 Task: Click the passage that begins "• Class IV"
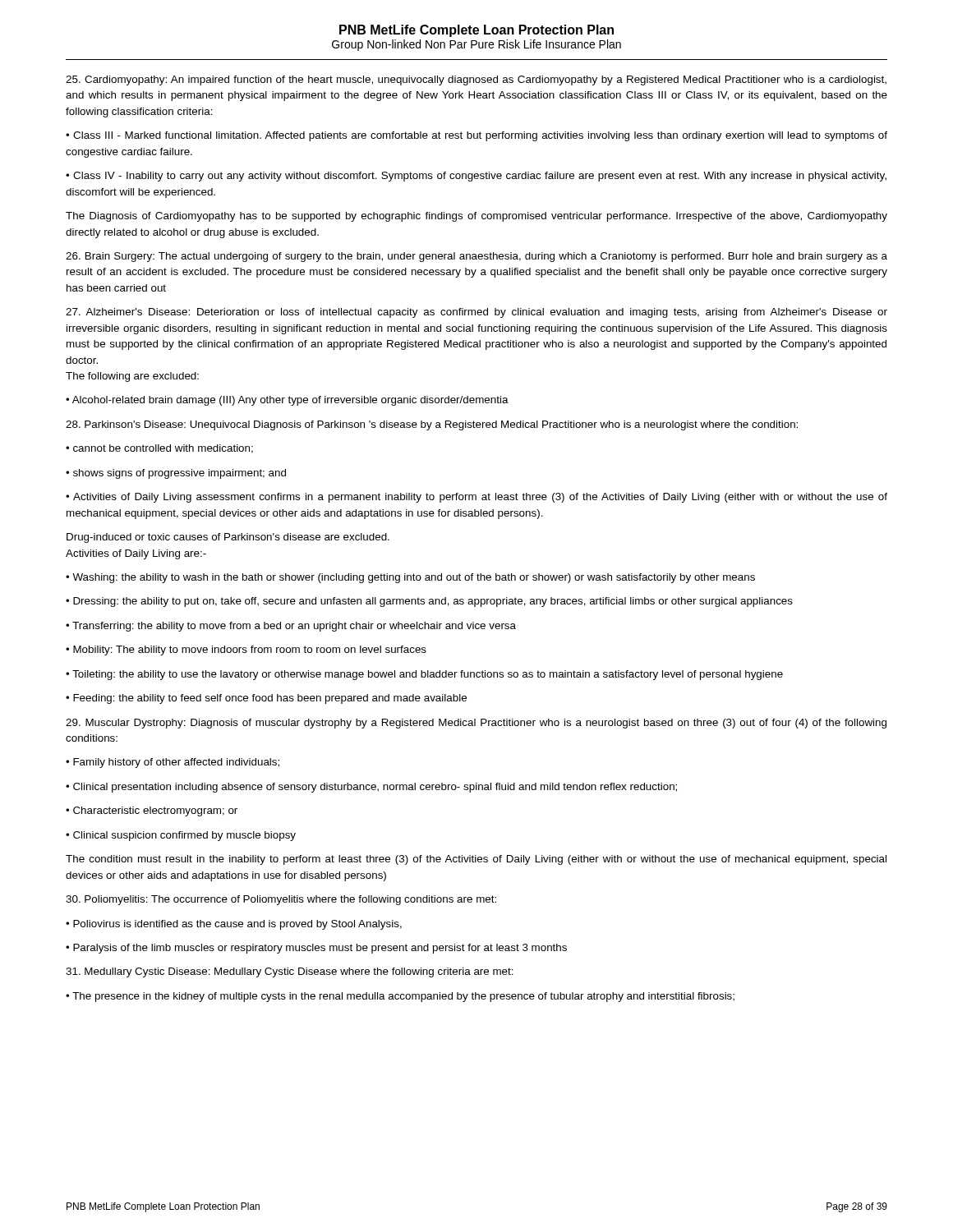point(476,184)
